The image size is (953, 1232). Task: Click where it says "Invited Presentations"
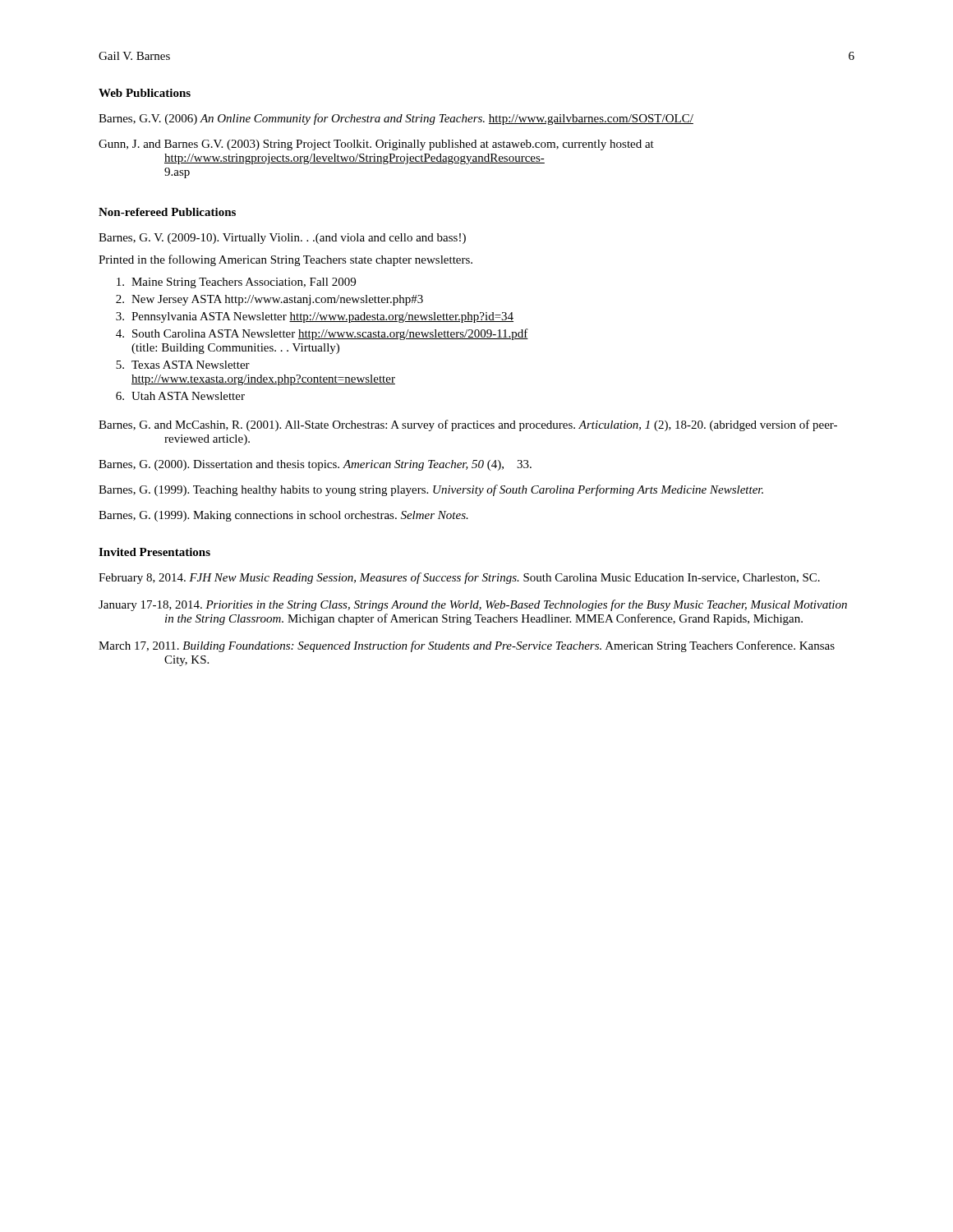(154, 552)
